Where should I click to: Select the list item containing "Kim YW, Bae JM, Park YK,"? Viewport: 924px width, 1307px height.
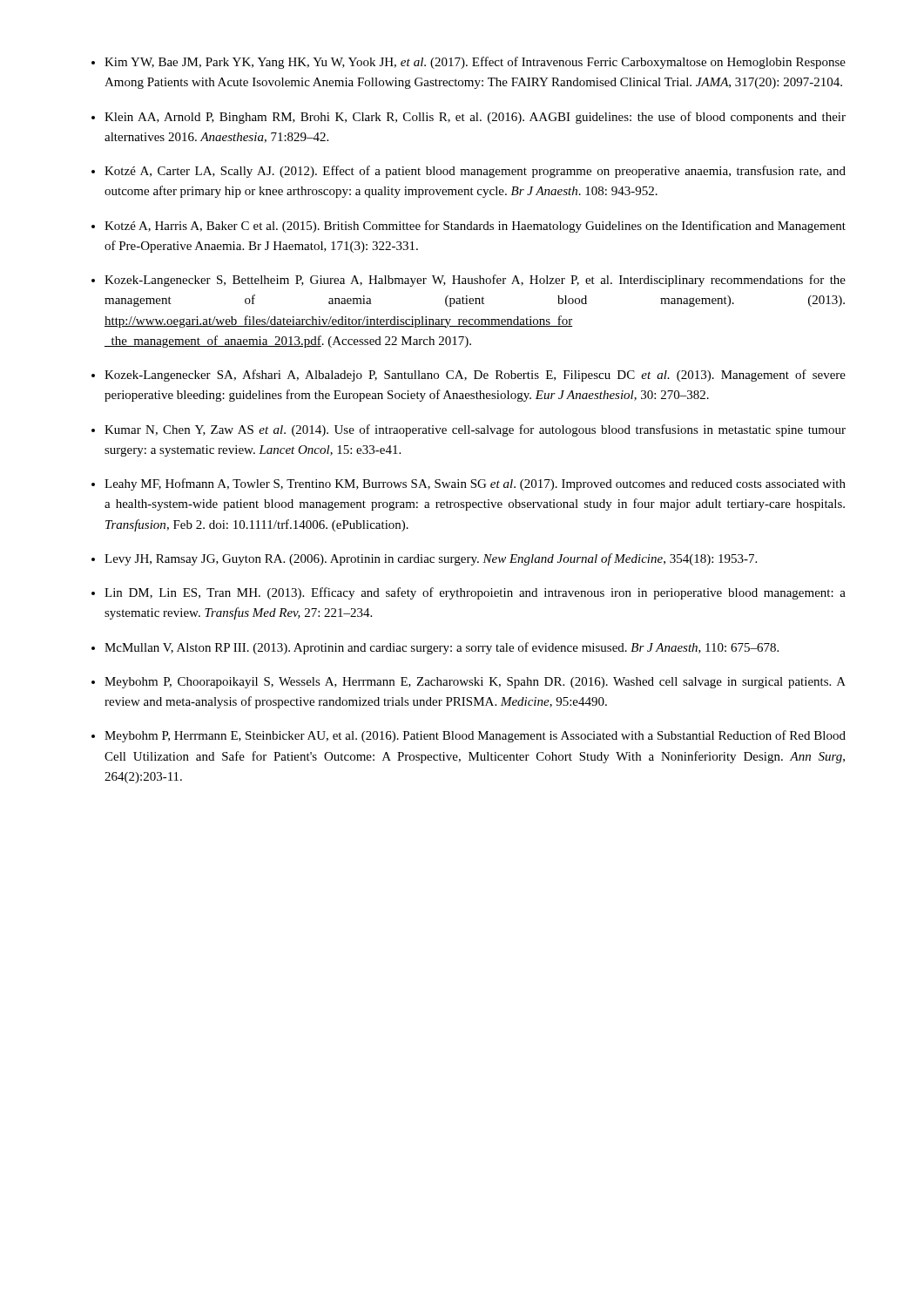[x=475, y=72]
